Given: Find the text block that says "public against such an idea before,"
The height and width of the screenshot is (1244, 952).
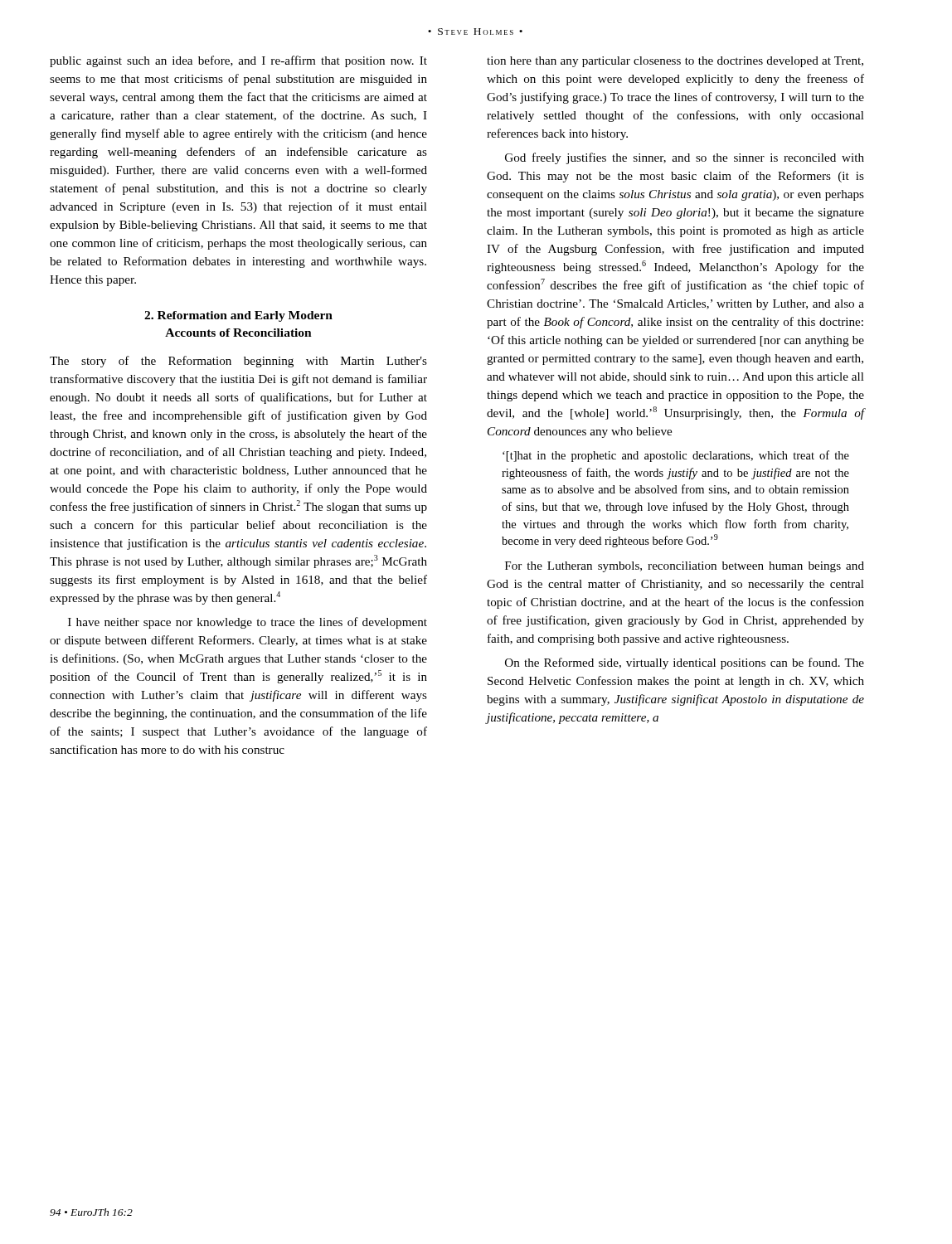Looking at the screenshot, I should (238, 170).
